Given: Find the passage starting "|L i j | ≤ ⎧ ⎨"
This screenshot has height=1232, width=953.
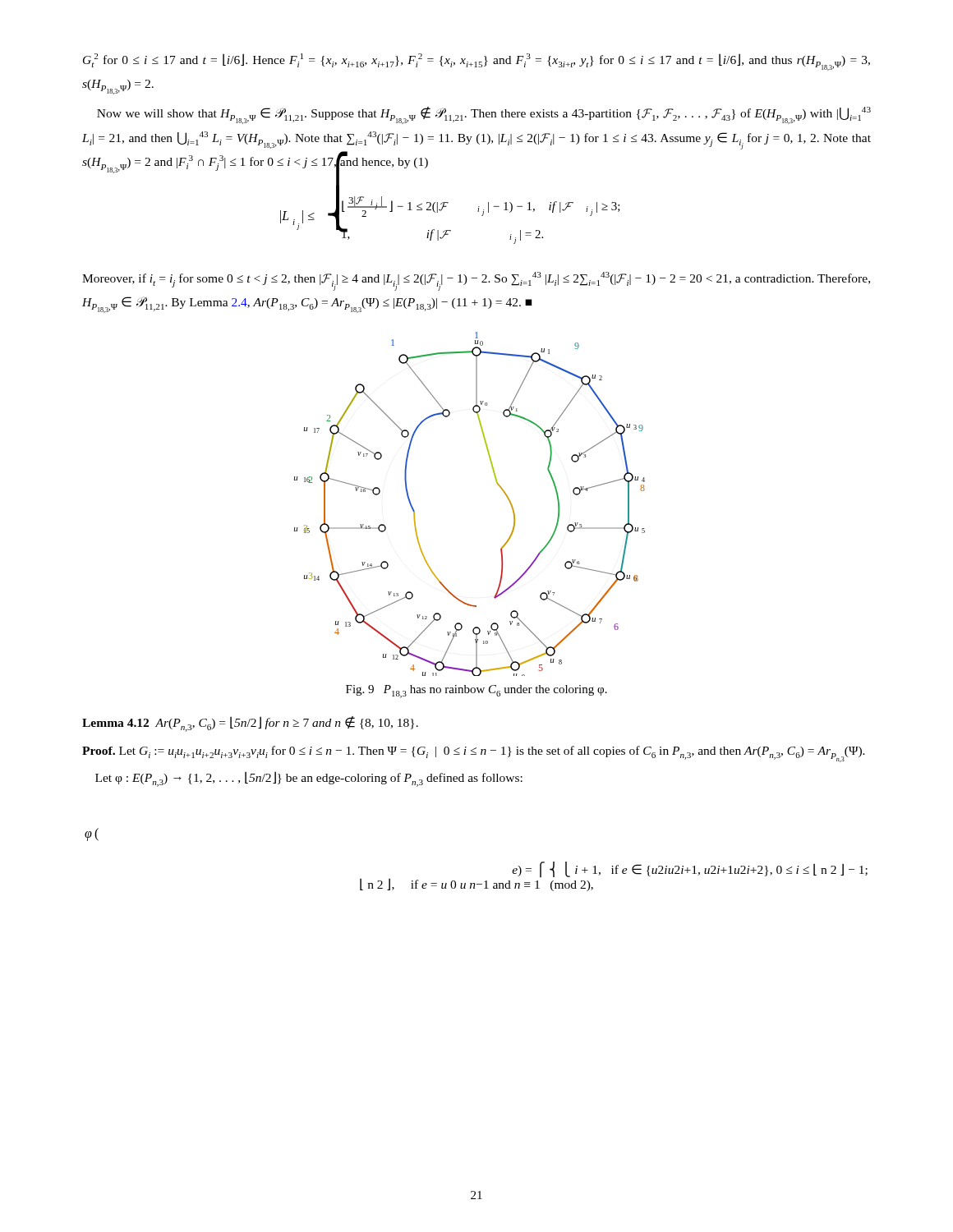Looking at the screenshot, I should pos(476,220).
